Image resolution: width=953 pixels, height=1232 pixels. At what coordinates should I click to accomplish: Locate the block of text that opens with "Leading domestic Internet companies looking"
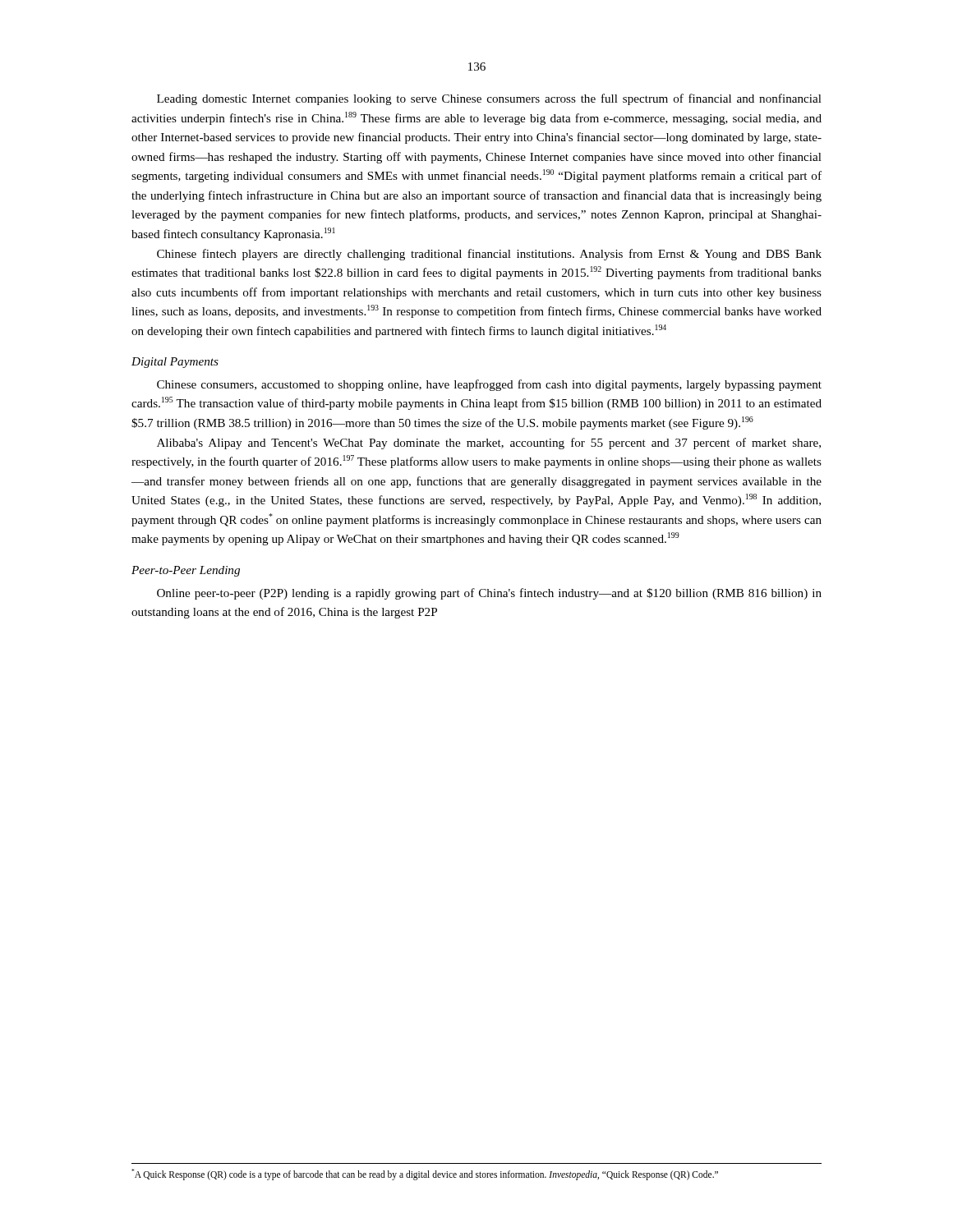point(476,166)
